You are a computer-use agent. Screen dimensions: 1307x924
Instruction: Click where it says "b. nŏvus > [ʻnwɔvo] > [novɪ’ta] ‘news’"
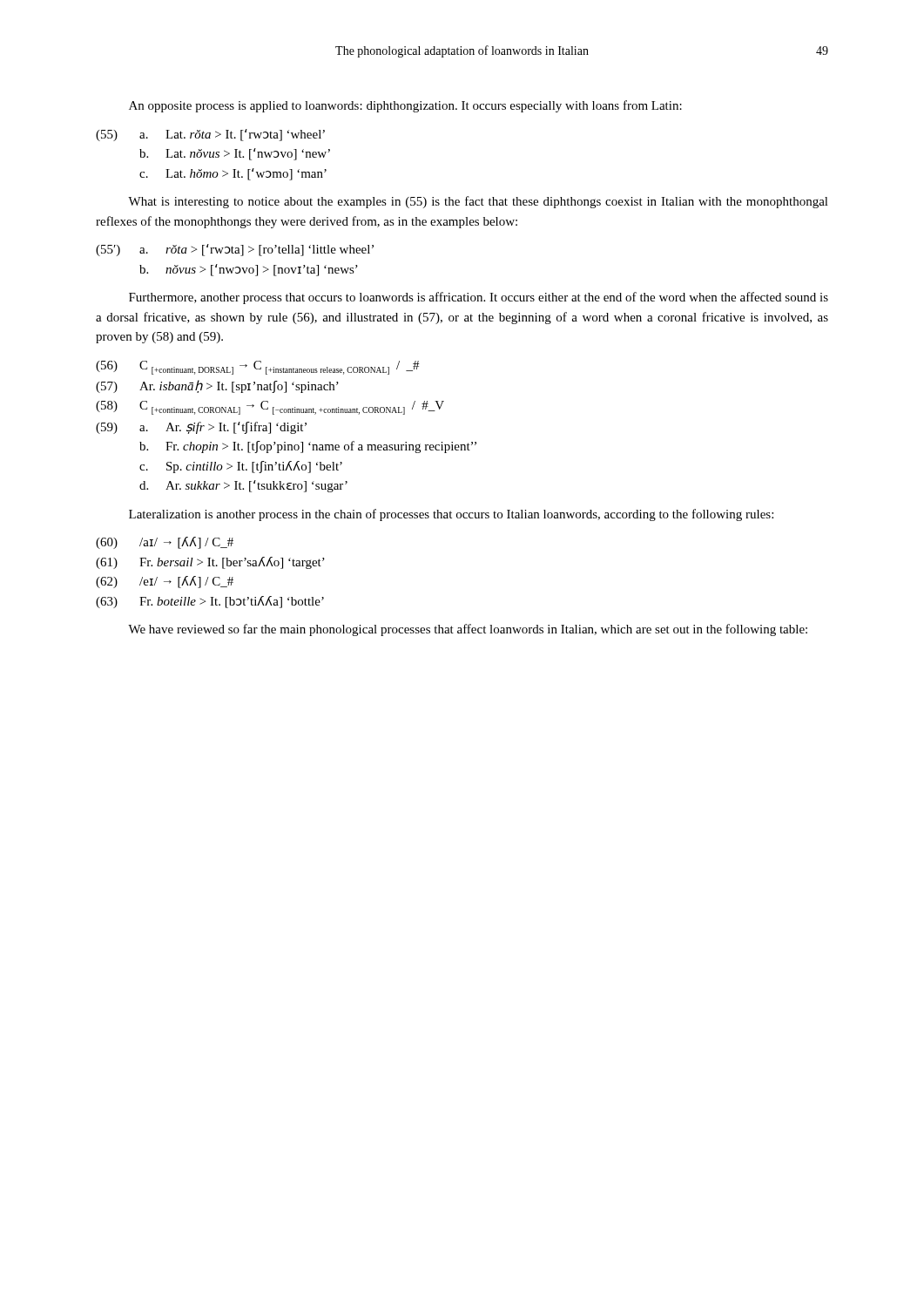249,269
